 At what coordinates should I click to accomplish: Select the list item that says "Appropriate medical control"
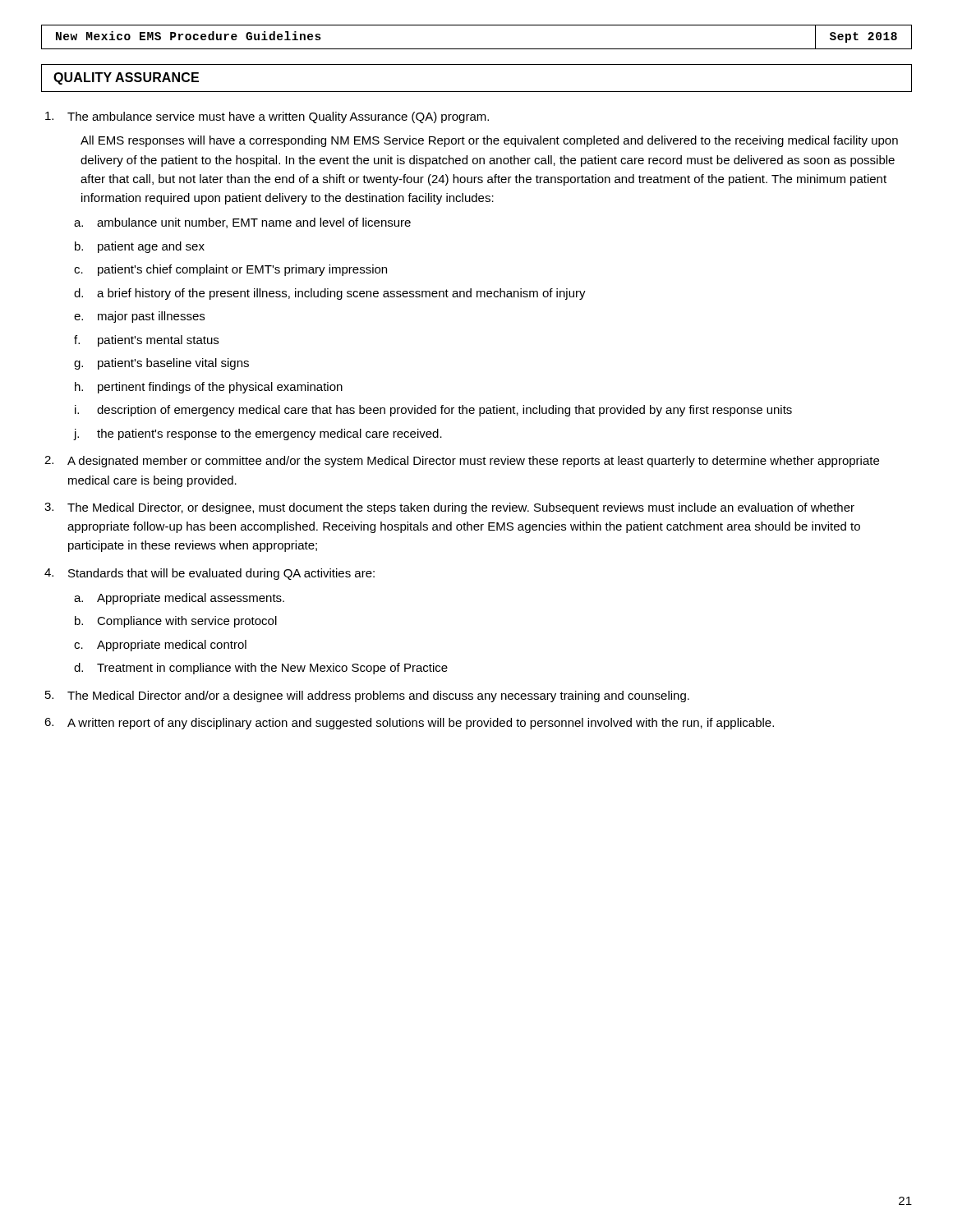coord(172,644)
